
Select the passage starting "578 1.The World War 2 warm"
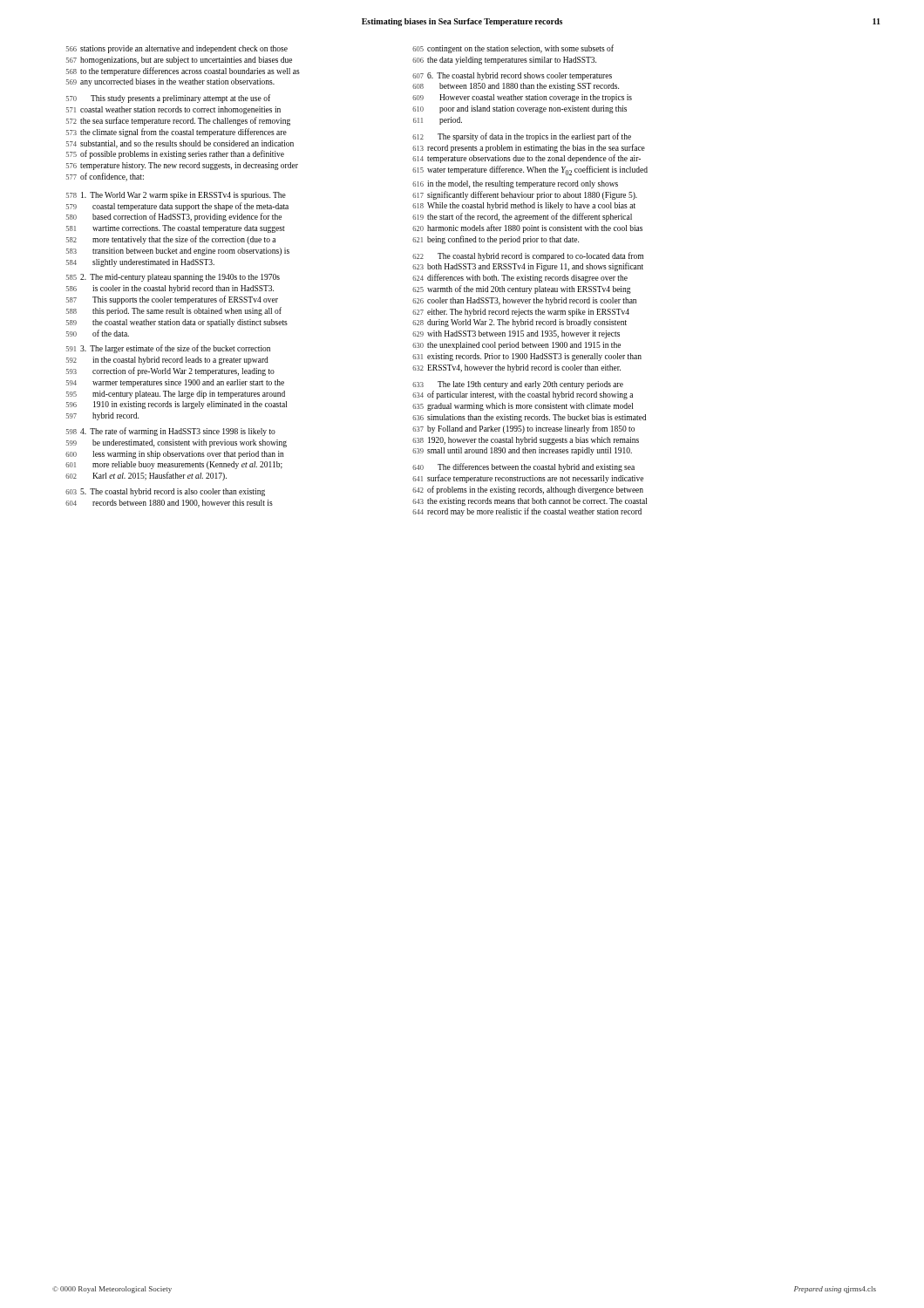click(x=210, y=229)
